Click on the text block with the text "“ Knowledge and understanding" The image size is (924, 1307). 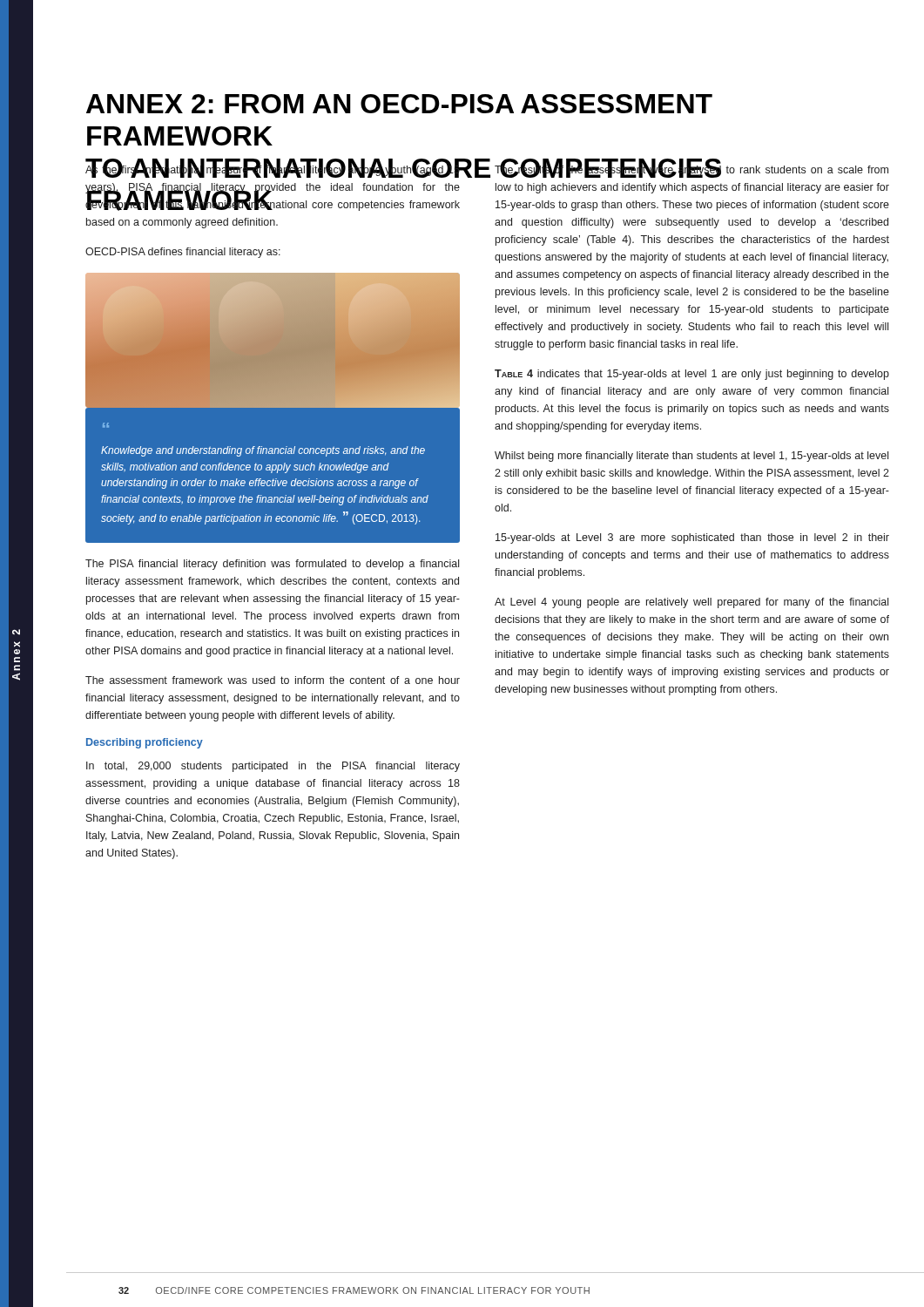(x=273, y=475)
